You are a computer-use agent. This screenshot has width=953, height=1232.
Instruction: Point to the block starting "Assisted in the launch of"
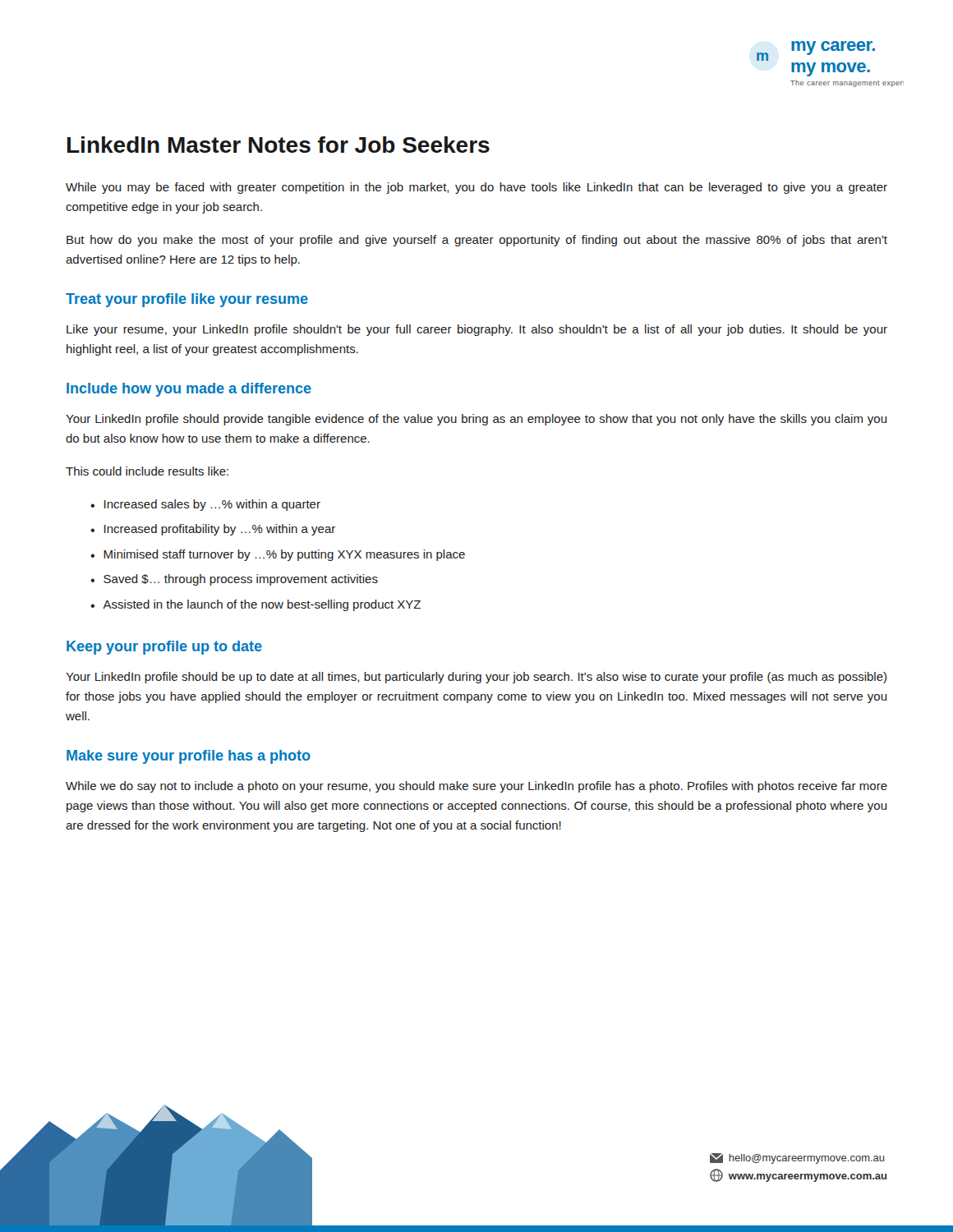pos(262,604)
